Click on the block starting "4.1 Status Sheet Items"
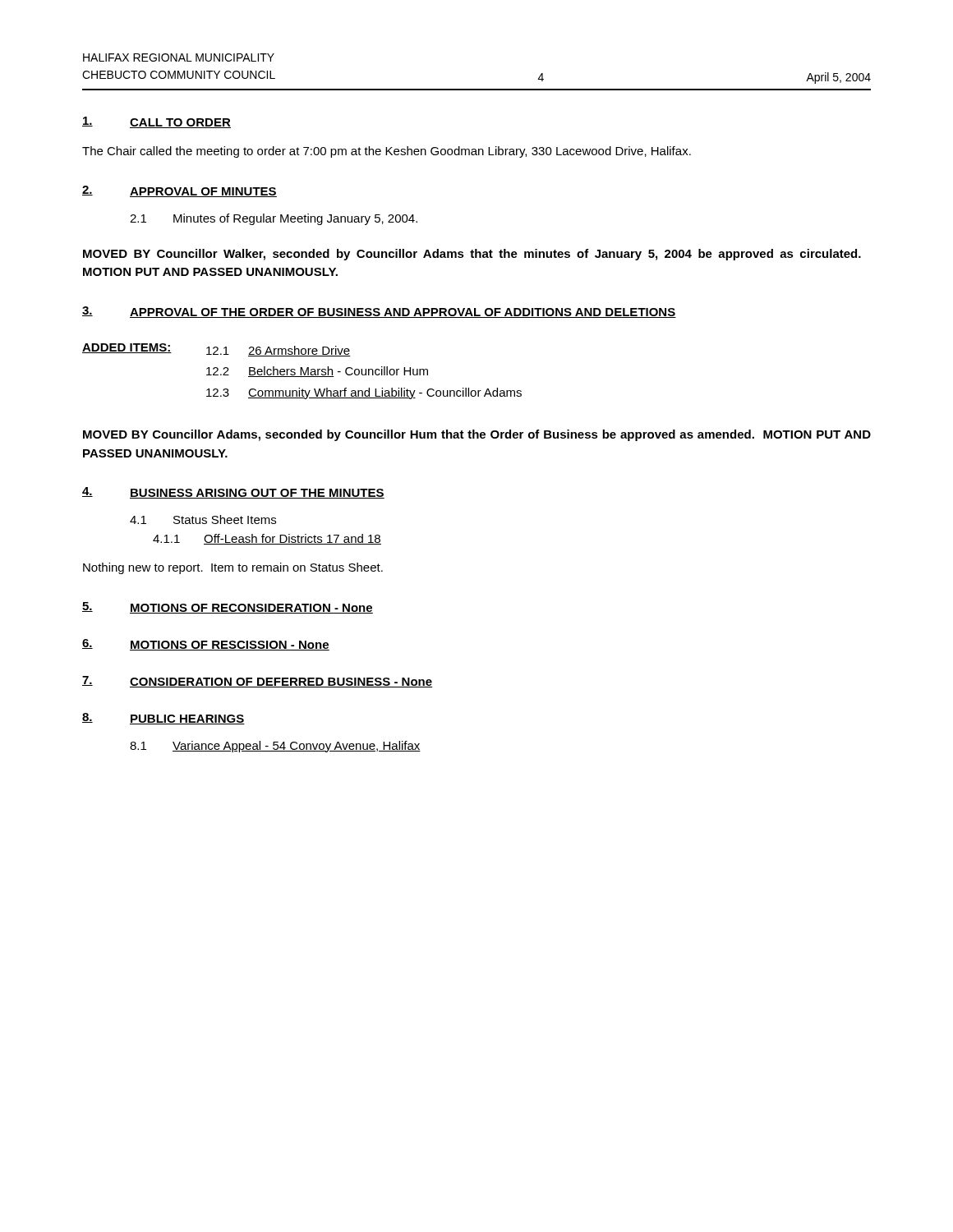 203,519
